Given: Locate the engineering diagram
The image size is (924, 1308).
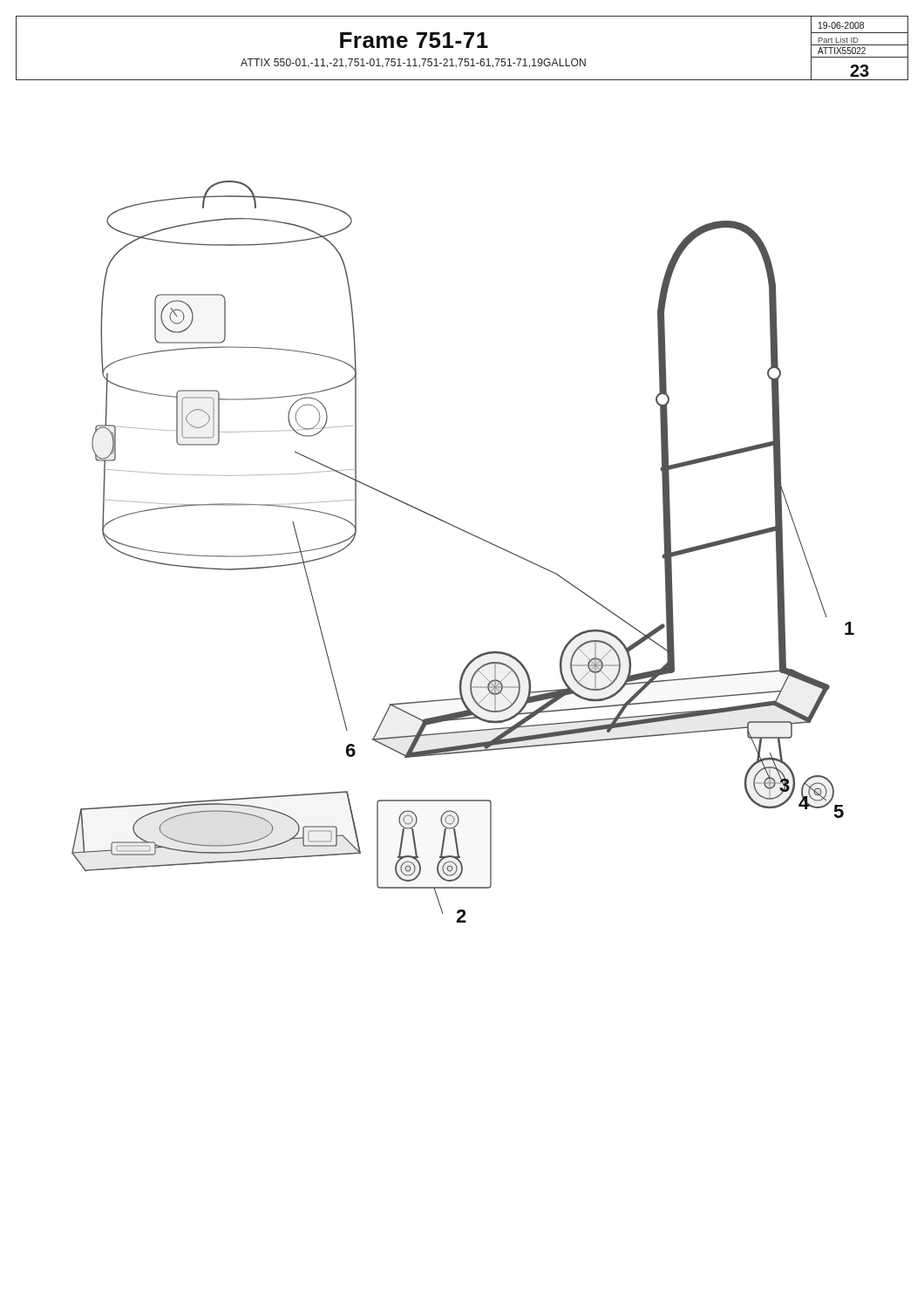Looking at the screenshot, I should [x=462, y=693].
